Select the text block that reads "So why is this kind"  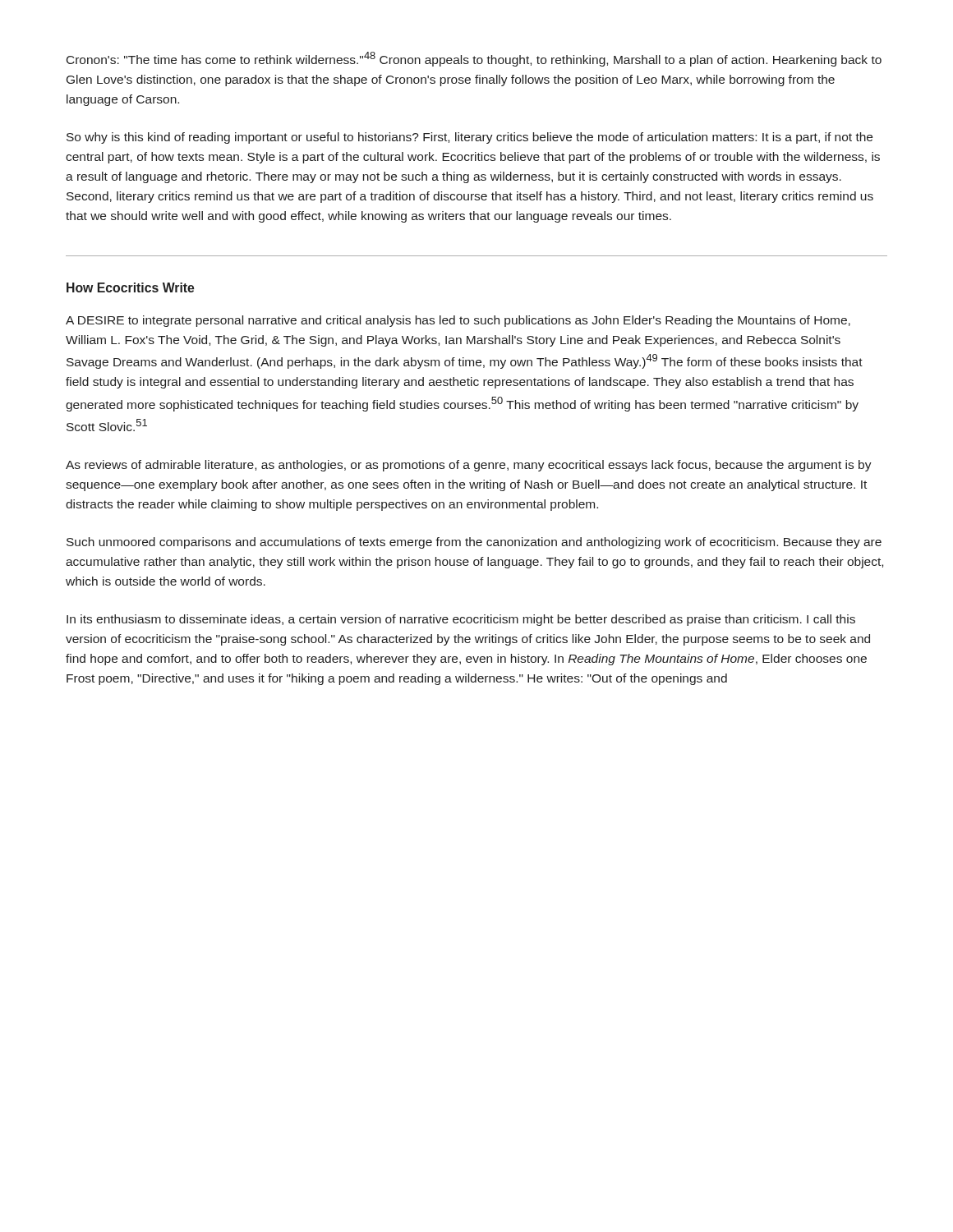473,176
